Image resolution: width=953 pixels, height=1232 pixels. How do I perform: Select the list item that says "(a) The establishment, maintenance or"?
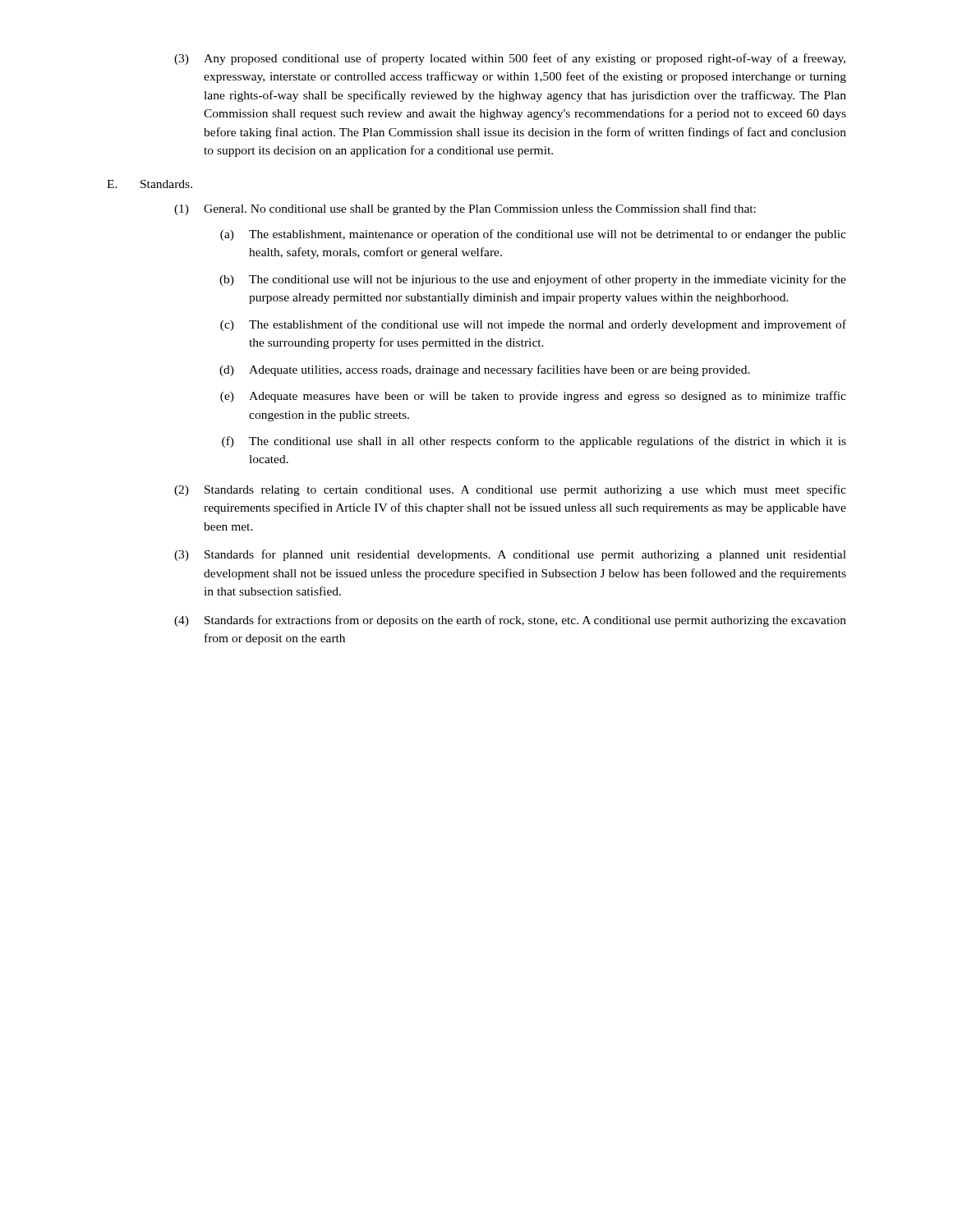click(518, 243)
